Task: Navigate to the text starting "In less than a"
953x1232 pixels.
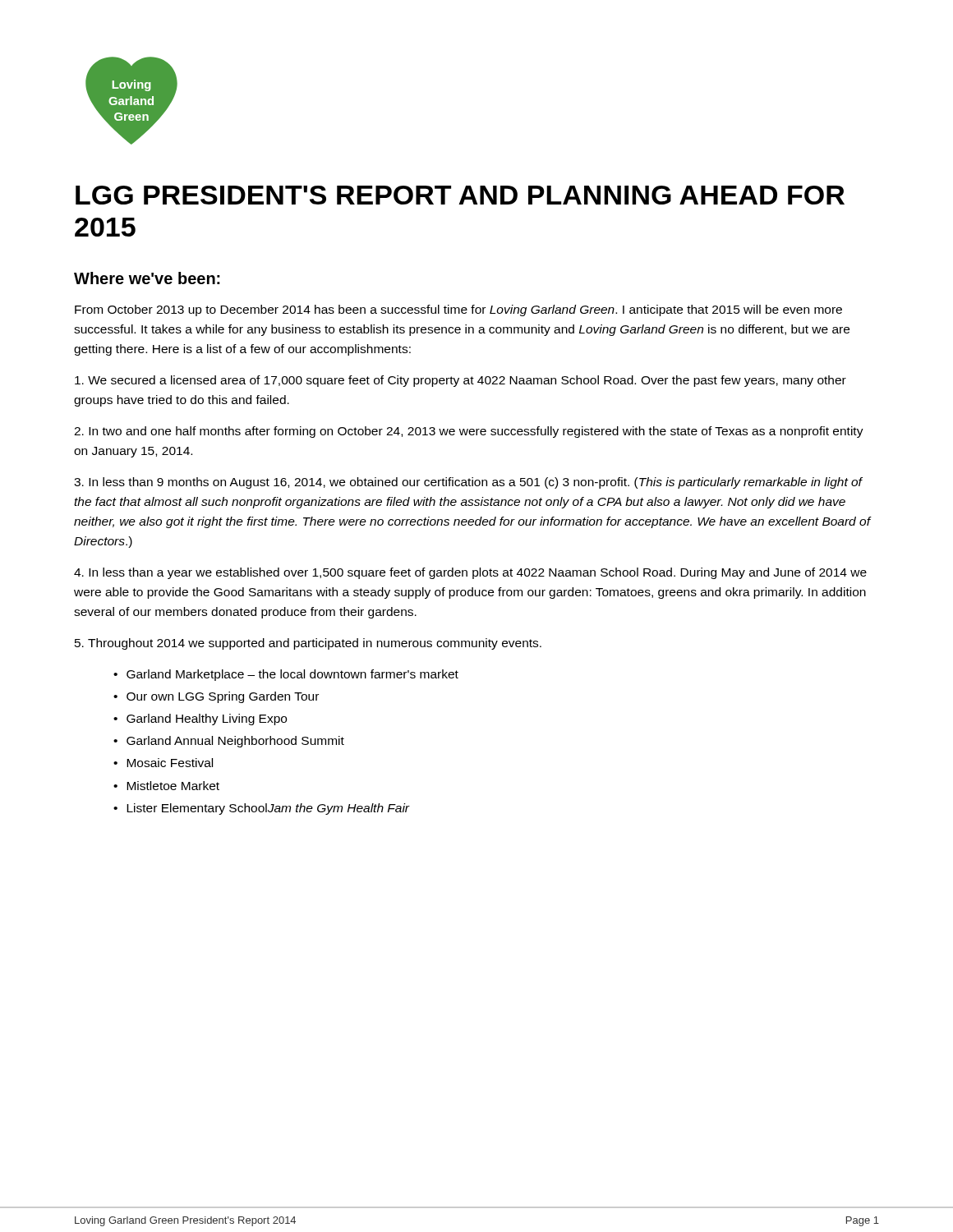Action: [470, 592]
